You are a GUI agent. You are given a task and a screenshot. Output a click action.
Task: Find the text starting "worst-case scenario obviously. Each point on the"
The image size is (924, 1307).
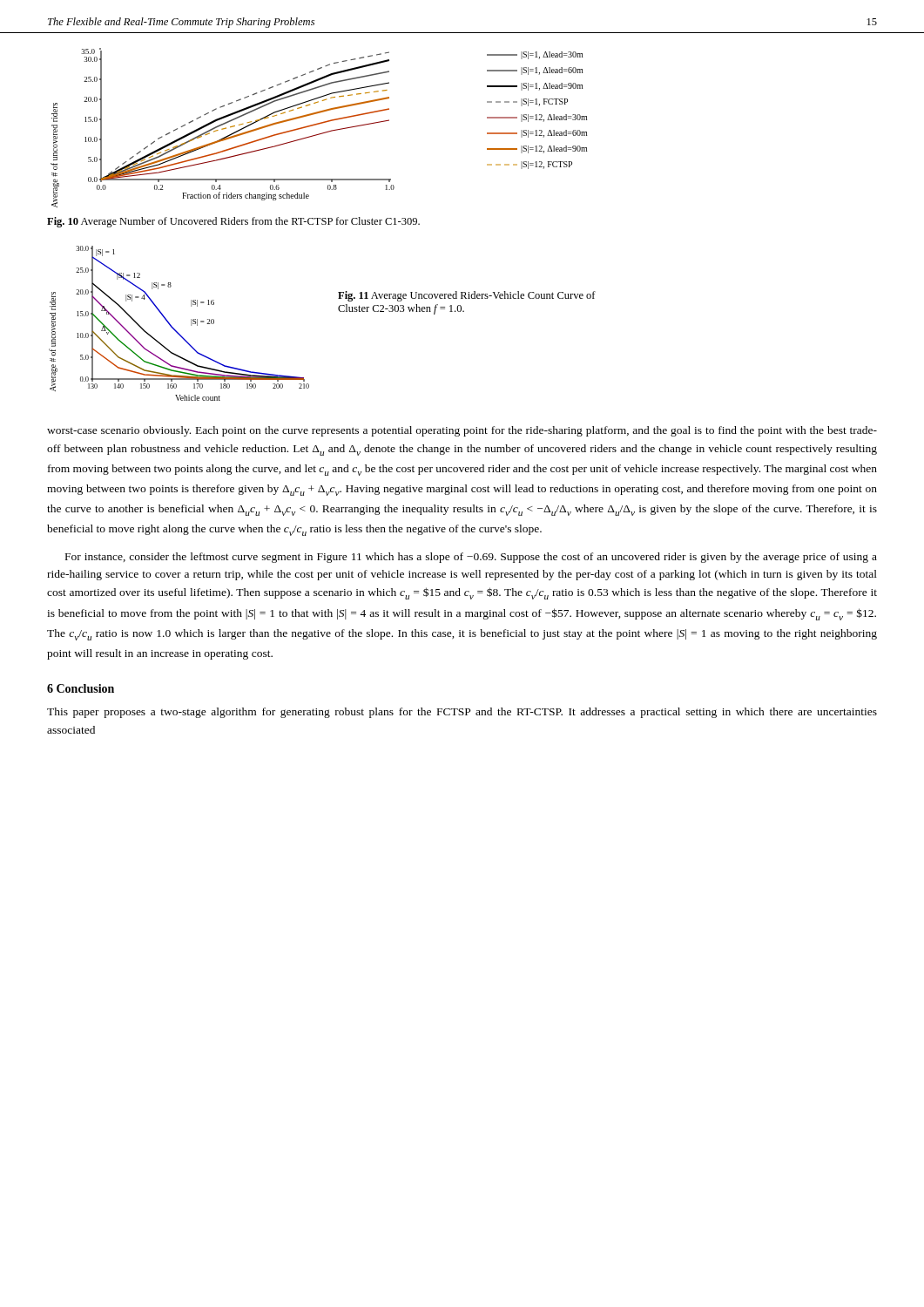(x=462, y=542)
